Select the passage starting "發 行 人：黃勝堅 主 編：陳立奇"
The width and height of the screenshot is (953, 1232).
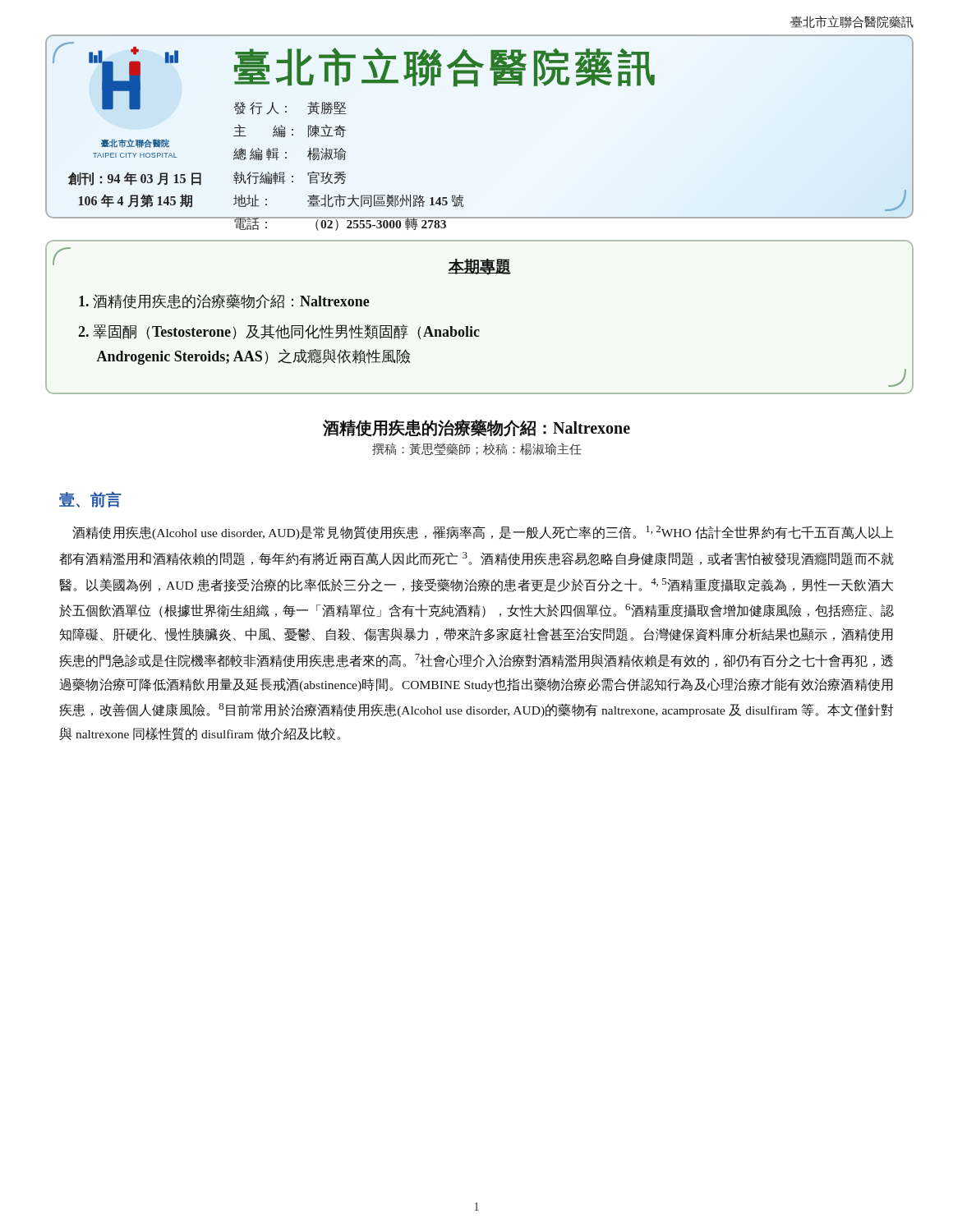349,166
